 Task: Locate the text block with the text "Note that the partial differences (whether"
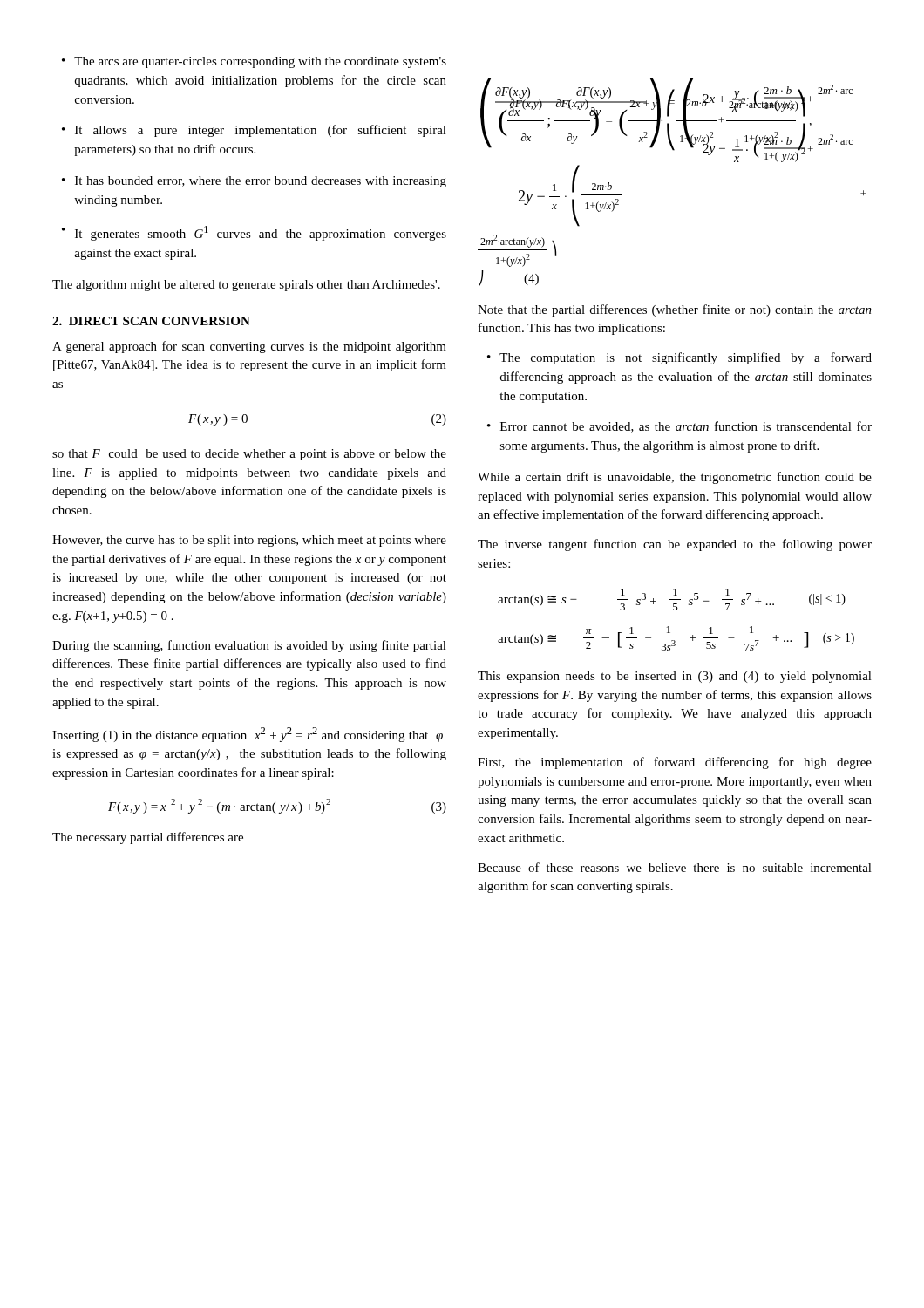[x=675, y=319]
